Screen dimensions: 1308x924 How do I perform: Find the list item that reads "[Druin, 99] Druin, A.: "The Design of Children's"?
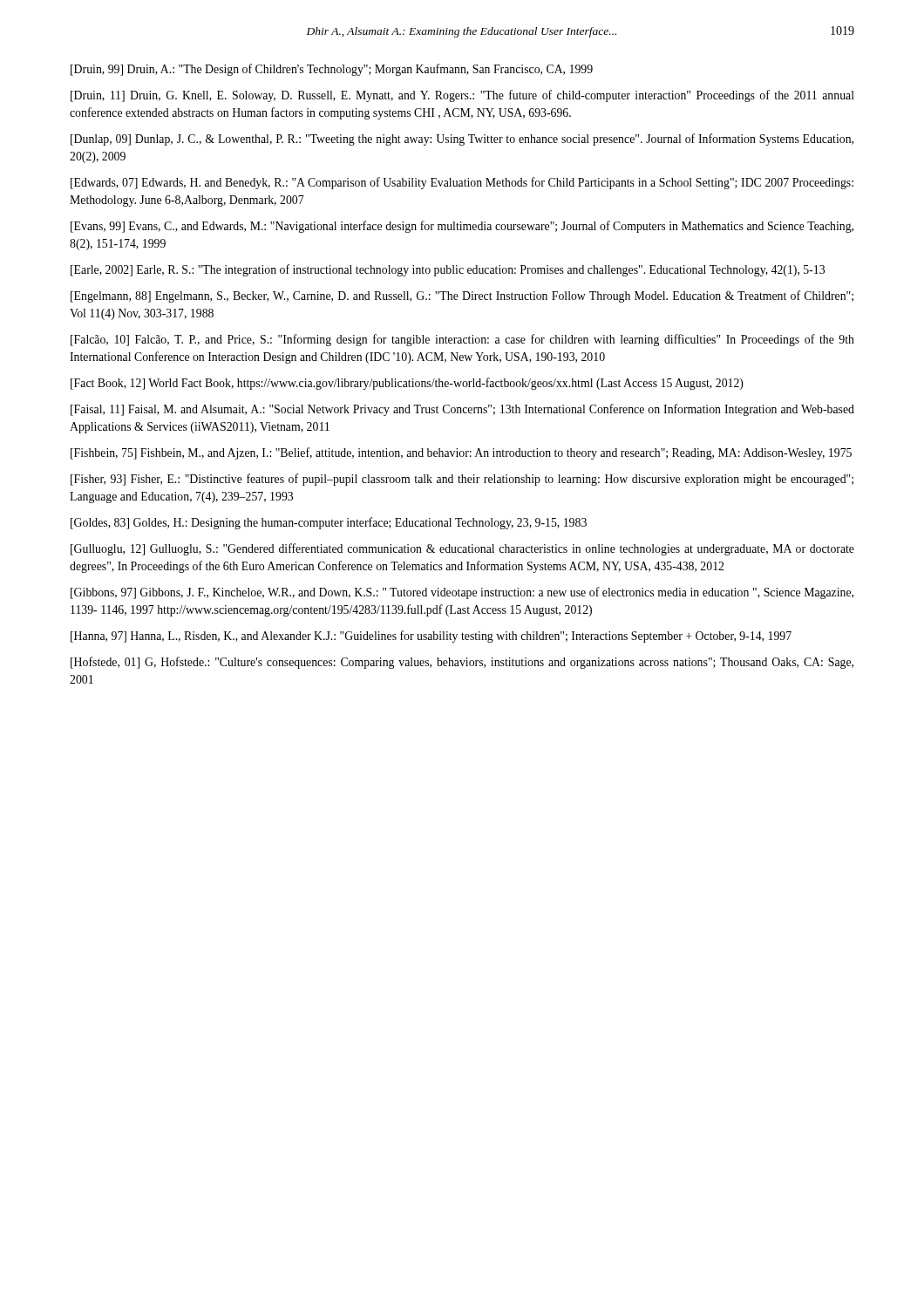331,69
